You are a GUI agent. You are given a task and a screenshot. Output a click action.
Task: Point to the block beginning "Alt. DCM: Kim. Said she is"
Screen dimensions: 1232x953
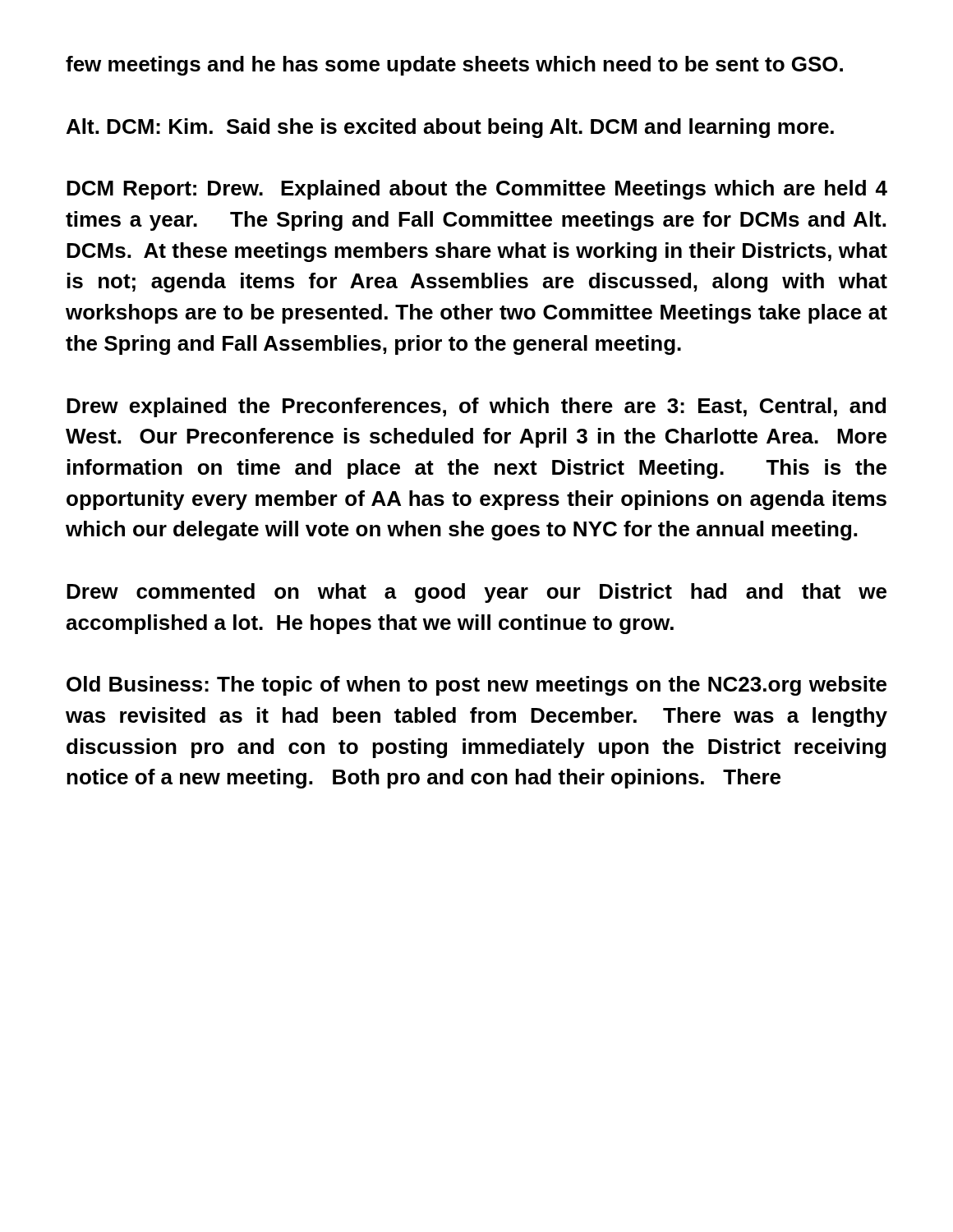pyautogui.click(x=450, y=126)
